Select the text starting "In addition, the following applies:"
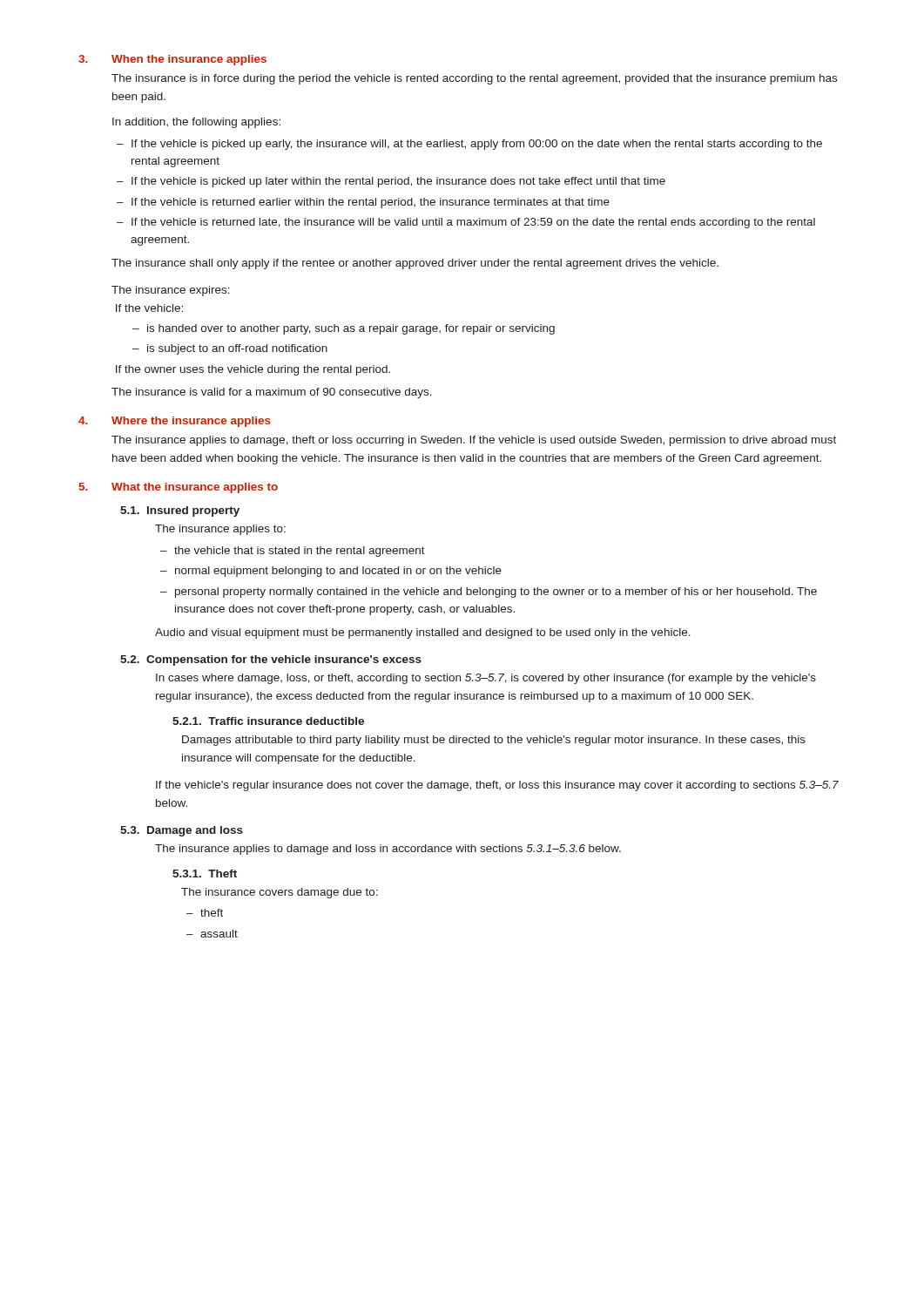This screenshot has width=924, height=1307. coord(196,121)
